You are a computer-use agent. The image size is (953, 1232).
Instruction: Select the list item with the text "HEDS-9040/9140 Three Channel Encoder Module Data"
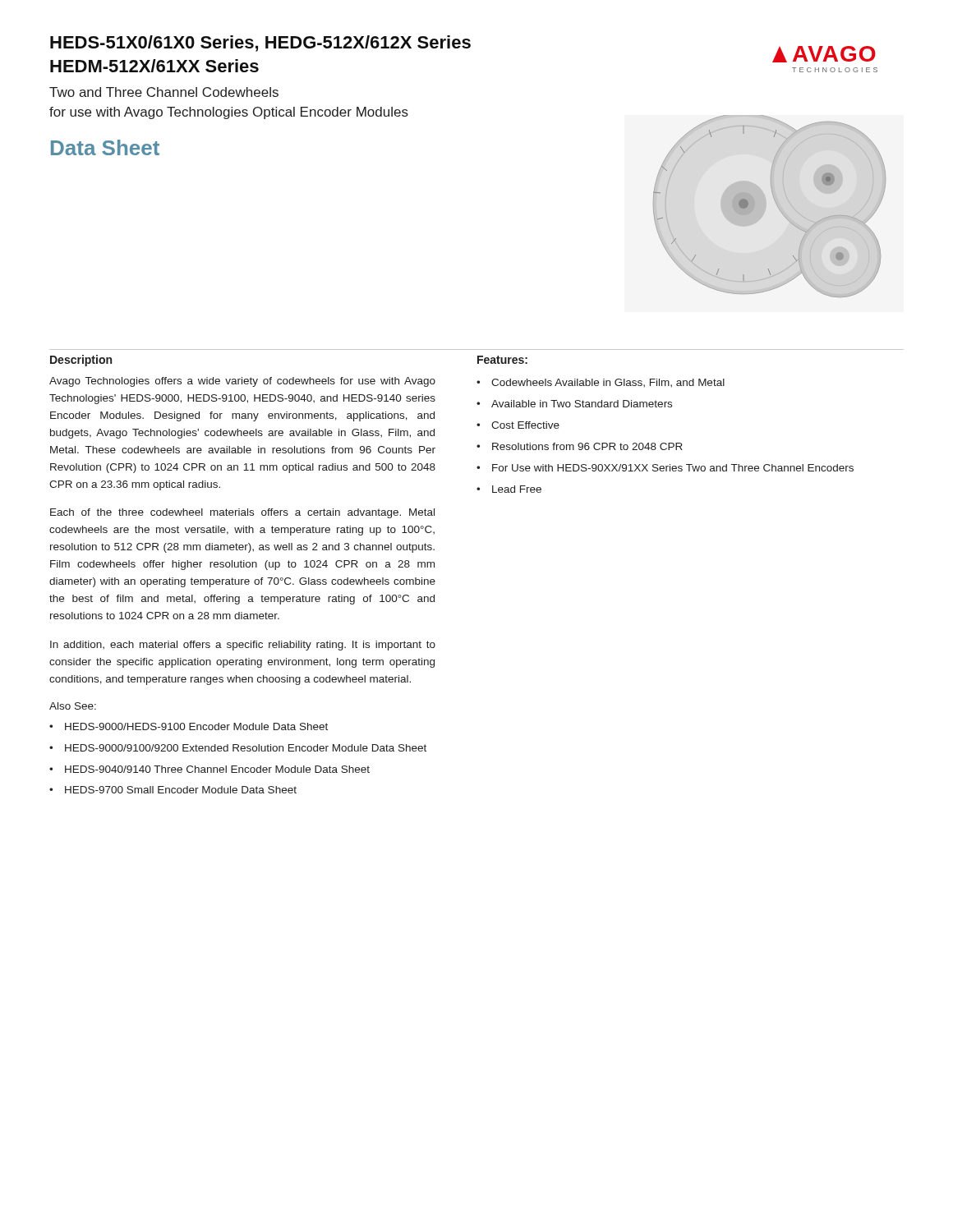217,769
